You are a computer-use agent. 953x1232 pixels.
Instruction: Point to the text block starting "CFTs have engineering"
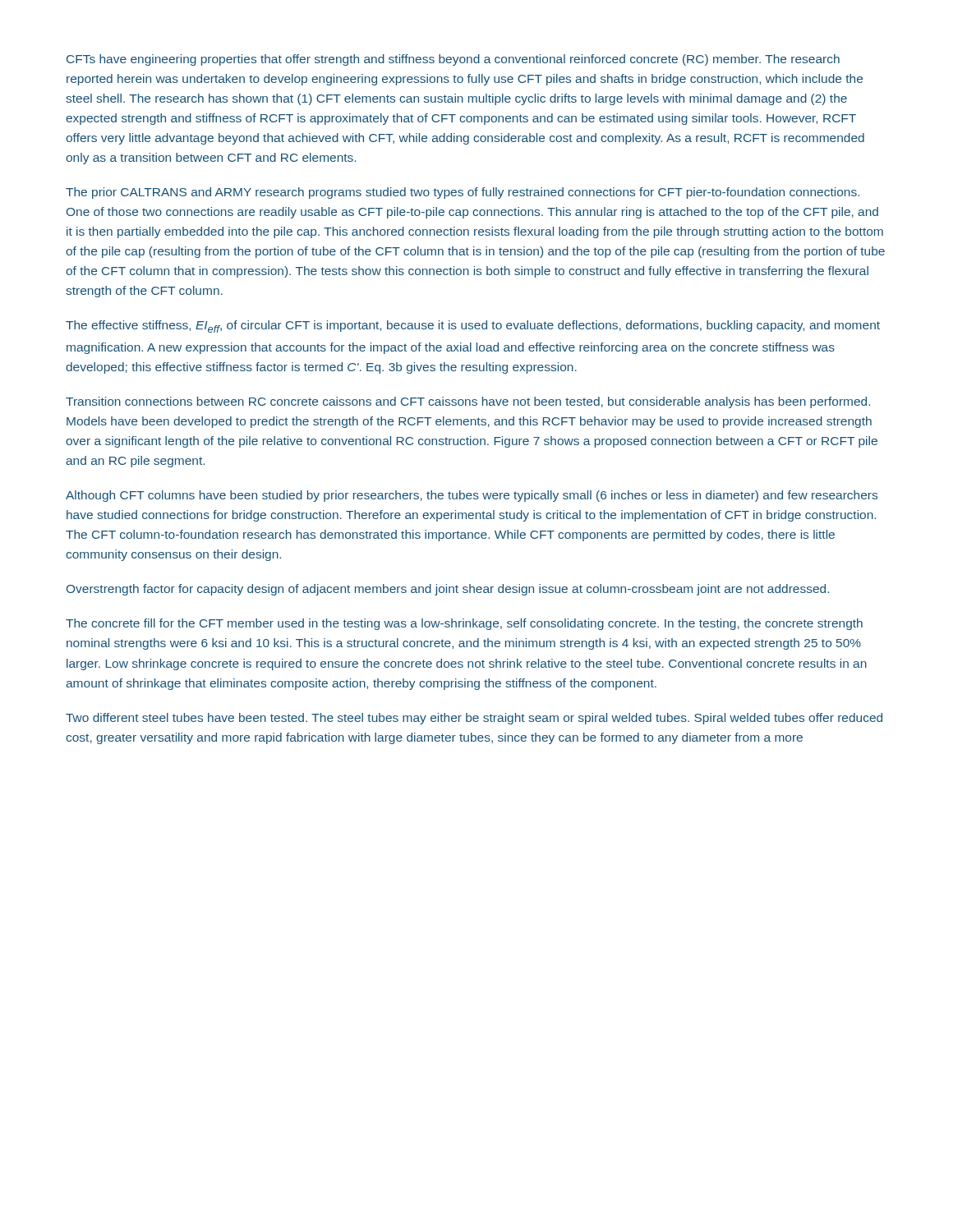click(x=465, y=108)
